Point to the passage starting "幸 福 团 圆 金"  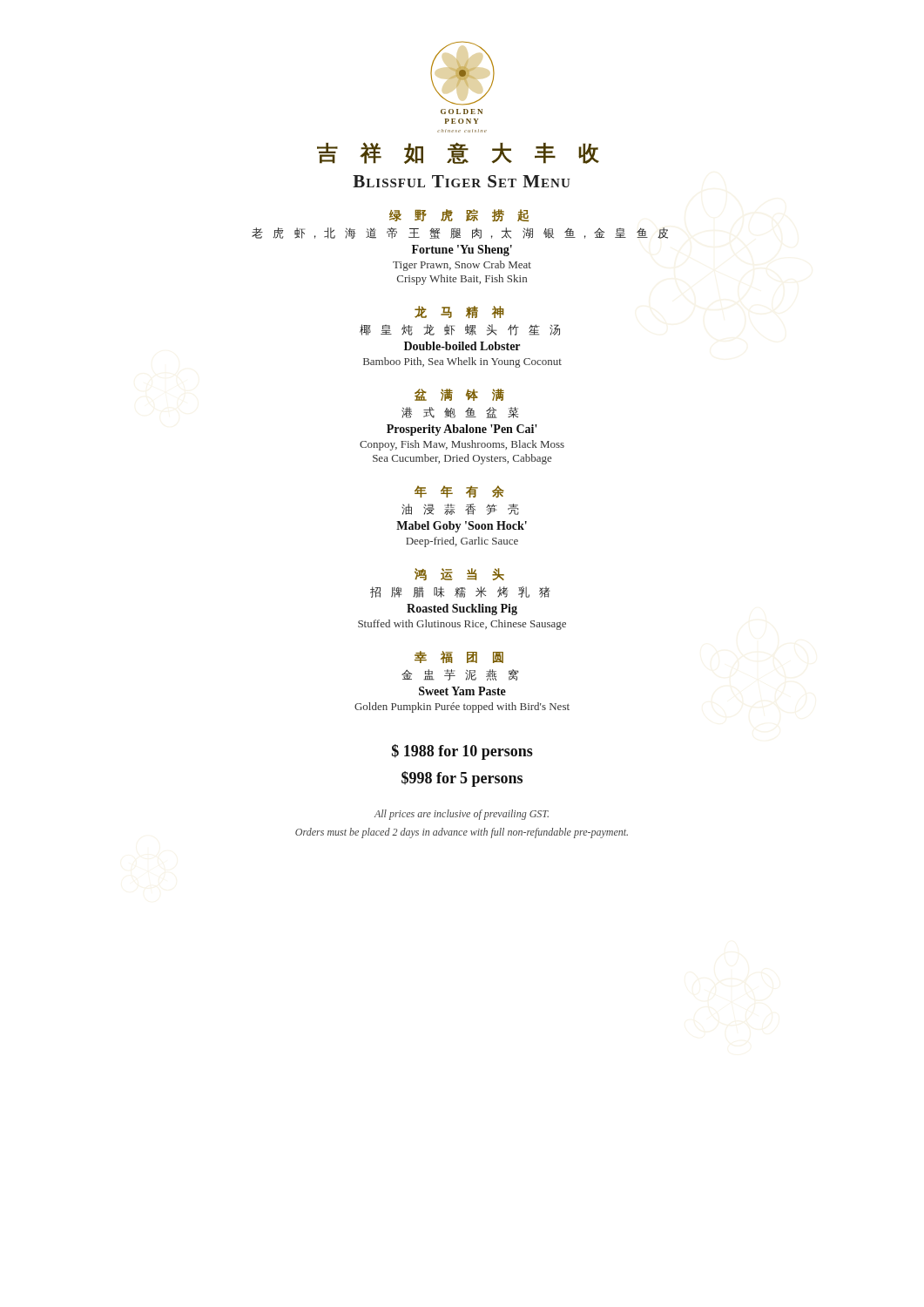[462, 667]
